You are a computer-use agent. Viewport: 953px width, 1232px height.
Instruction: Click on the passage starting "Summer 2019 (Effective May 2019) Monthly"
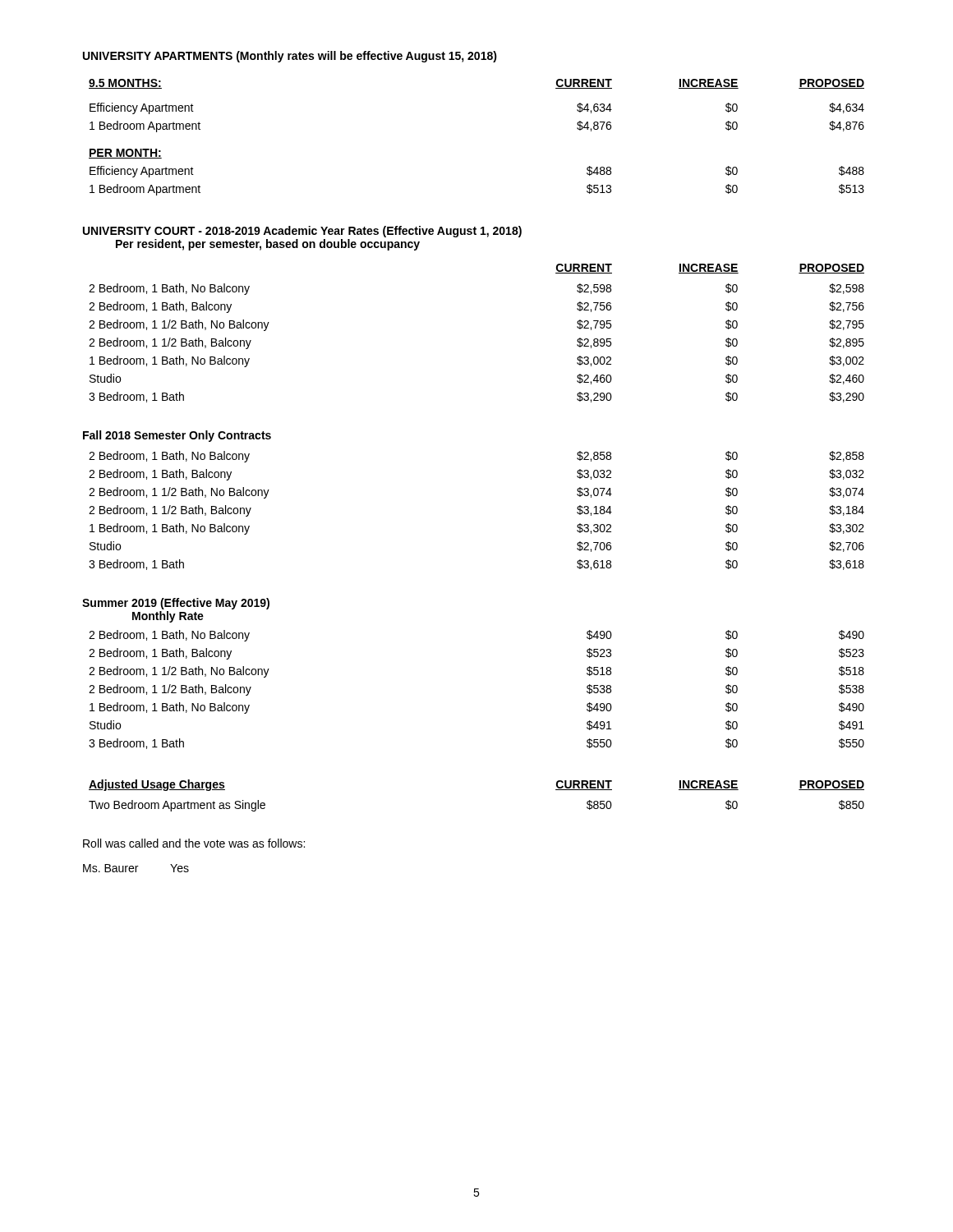[x=176, y=604]
